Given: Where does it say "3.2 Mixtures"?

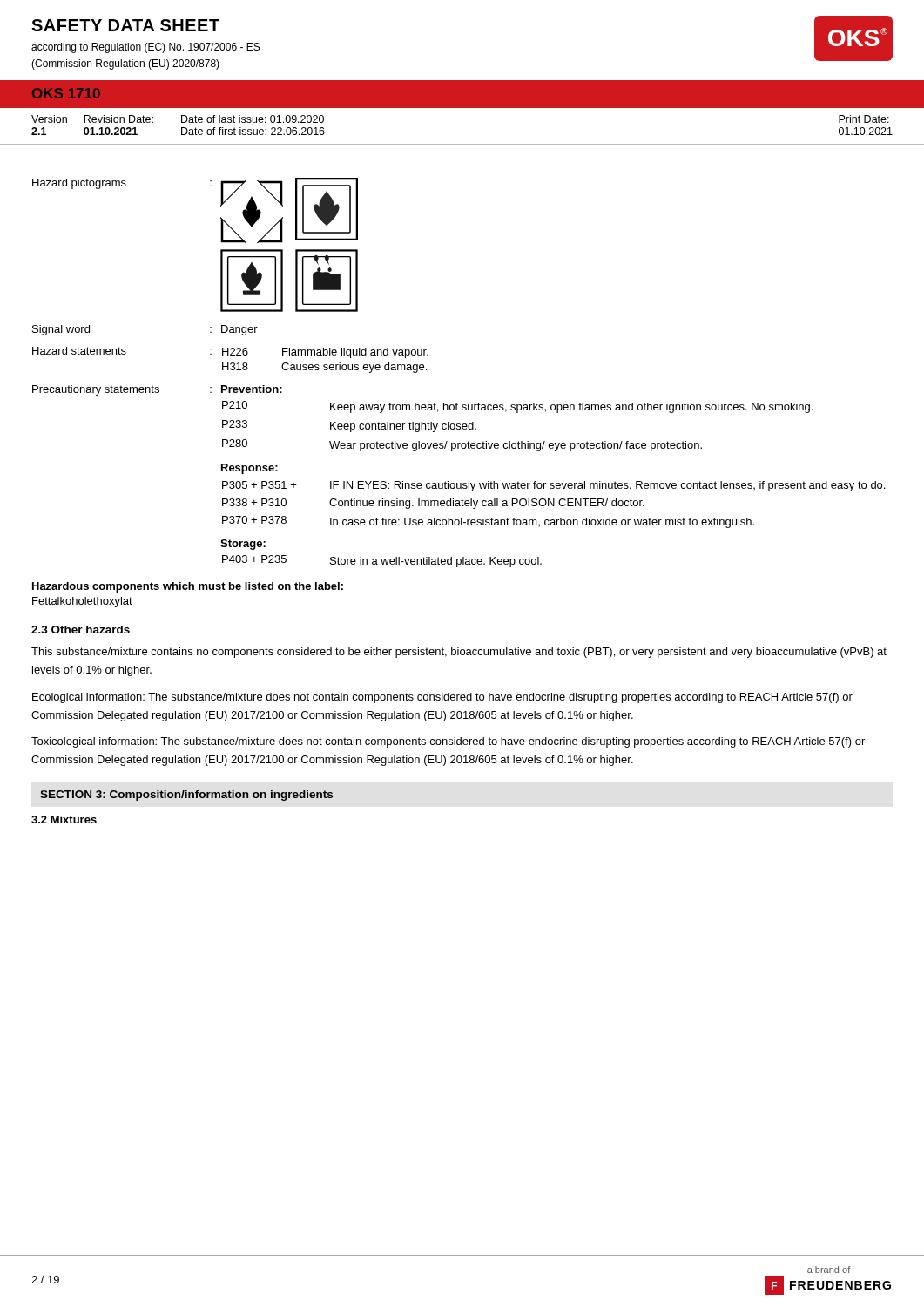Looking at the screenshot, I should [x=64, y=819].
